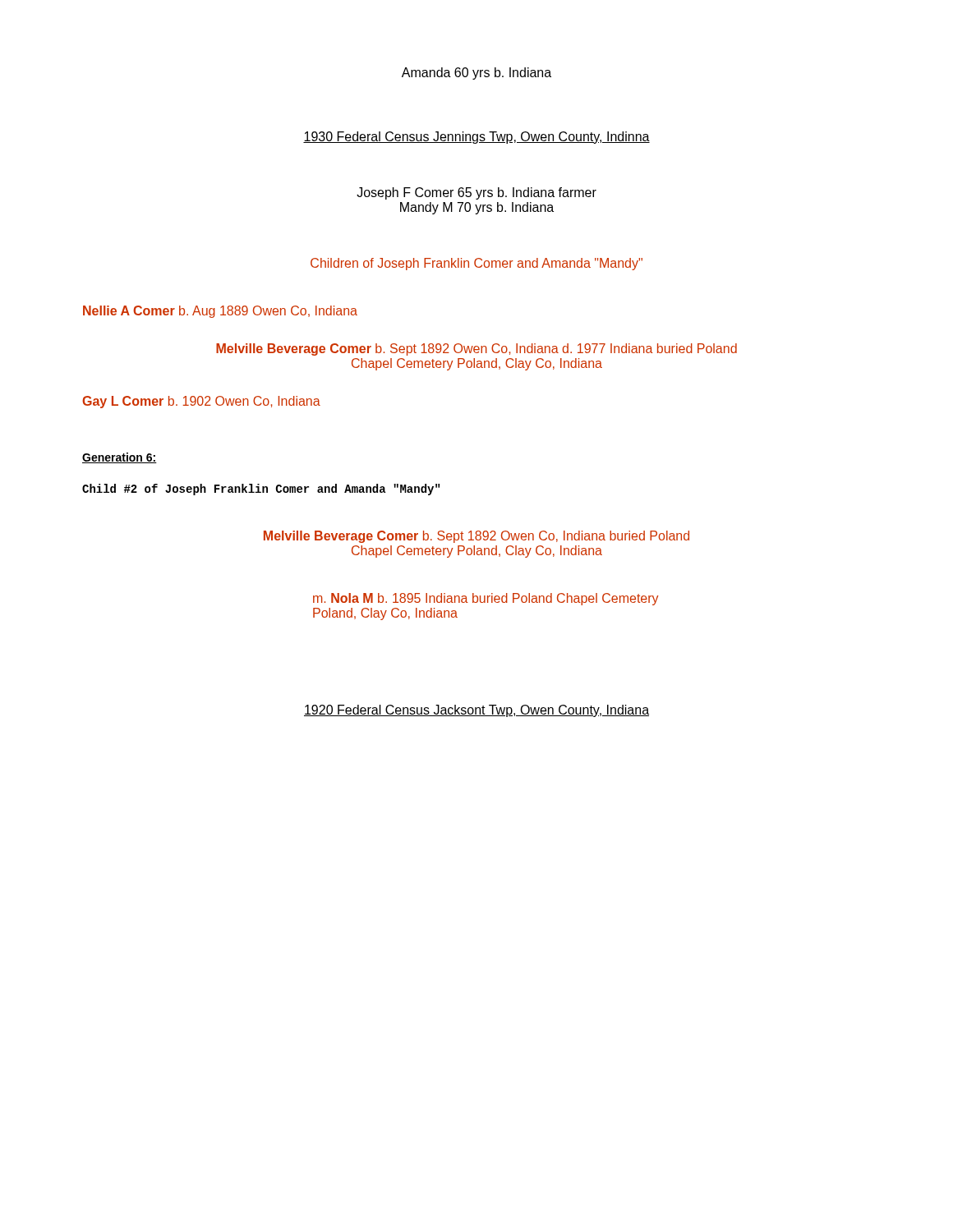The image size is (953, 1232).
Task: Point to the block beginning "Gay L Comer b."
Action: tap(201, 401)
